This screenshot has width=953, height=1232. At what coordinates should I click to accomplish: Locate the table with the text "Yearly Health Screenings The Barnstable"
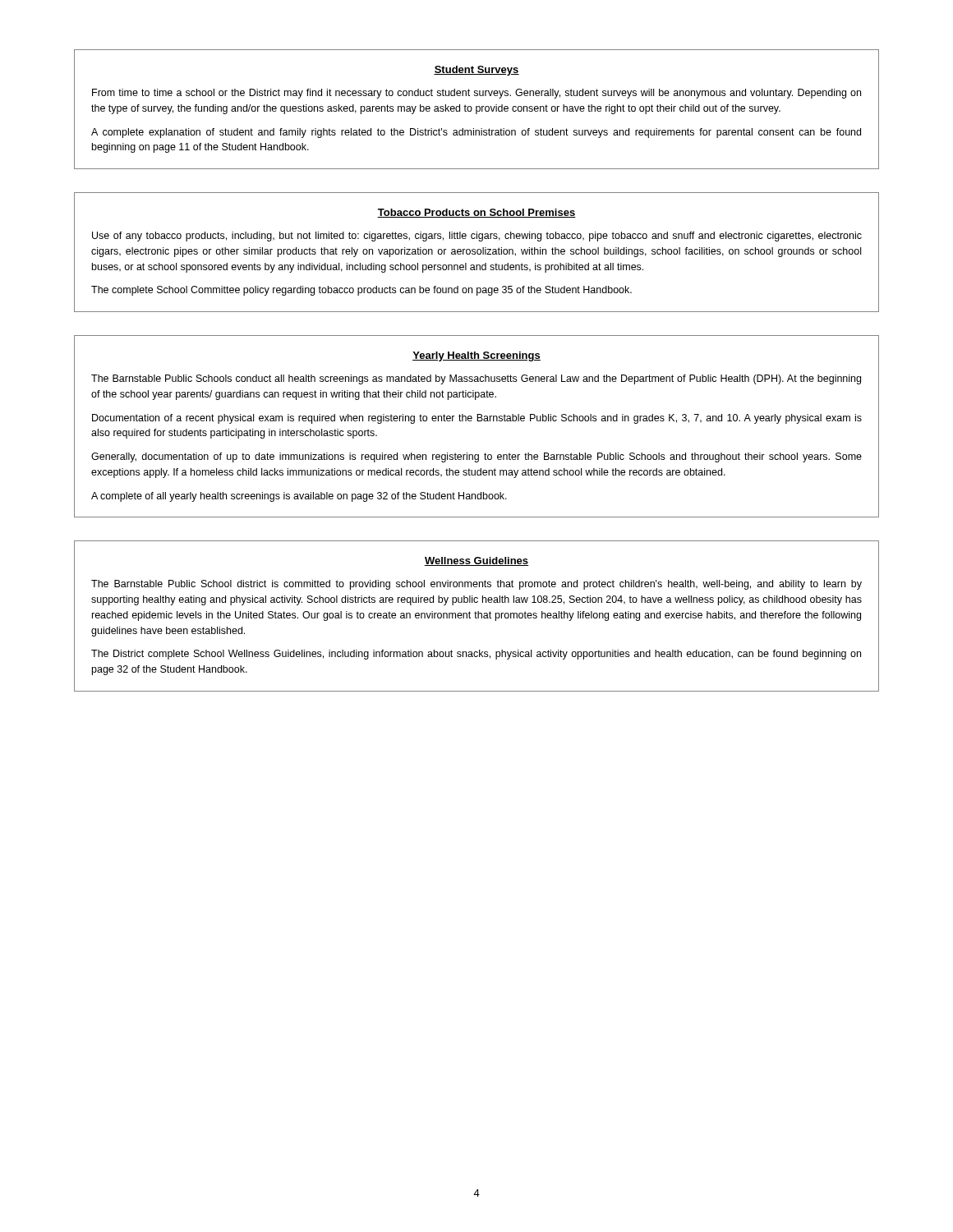(476, 426)
